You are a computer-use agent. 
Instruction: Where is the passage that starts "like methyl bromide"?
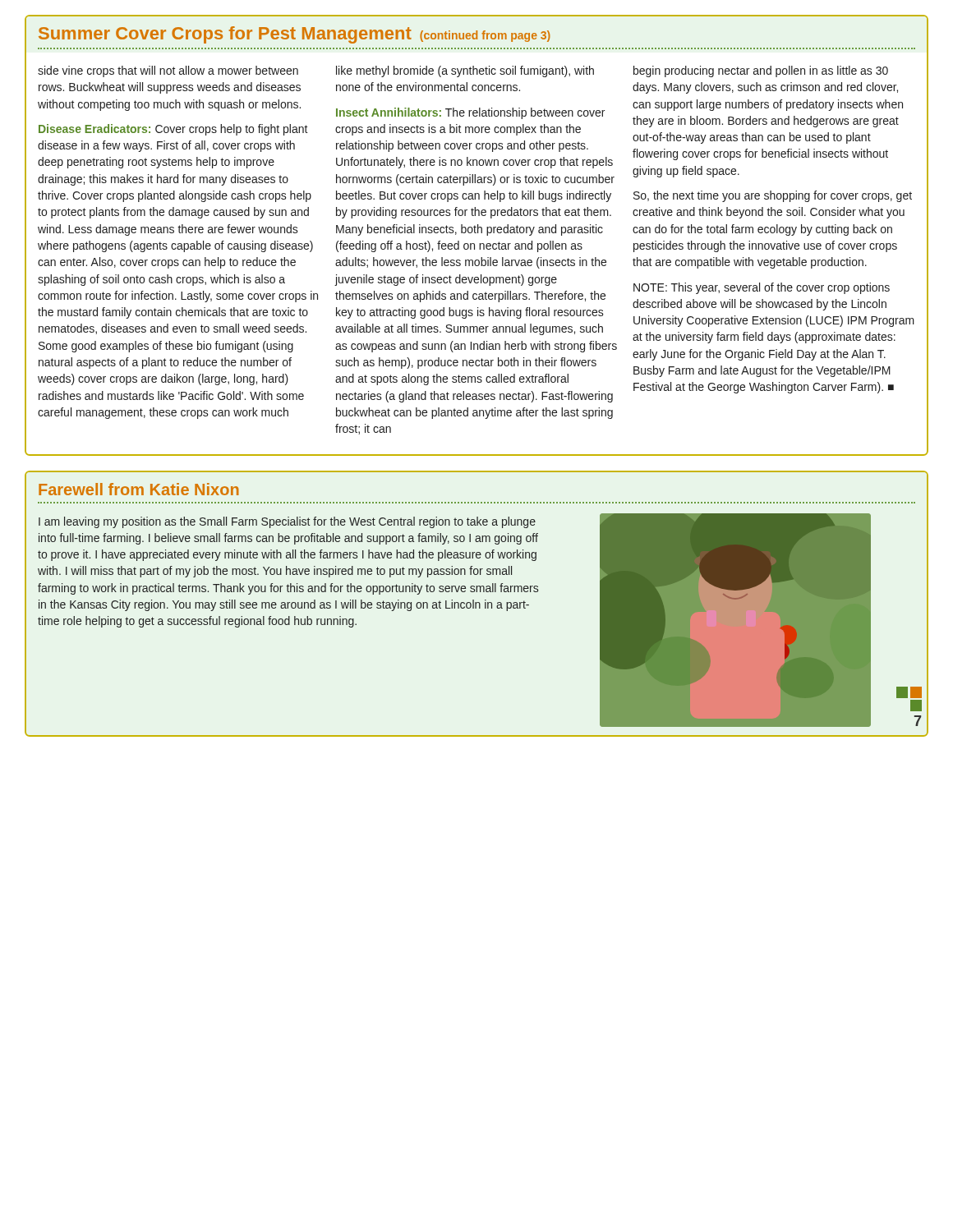coord(476,250)
